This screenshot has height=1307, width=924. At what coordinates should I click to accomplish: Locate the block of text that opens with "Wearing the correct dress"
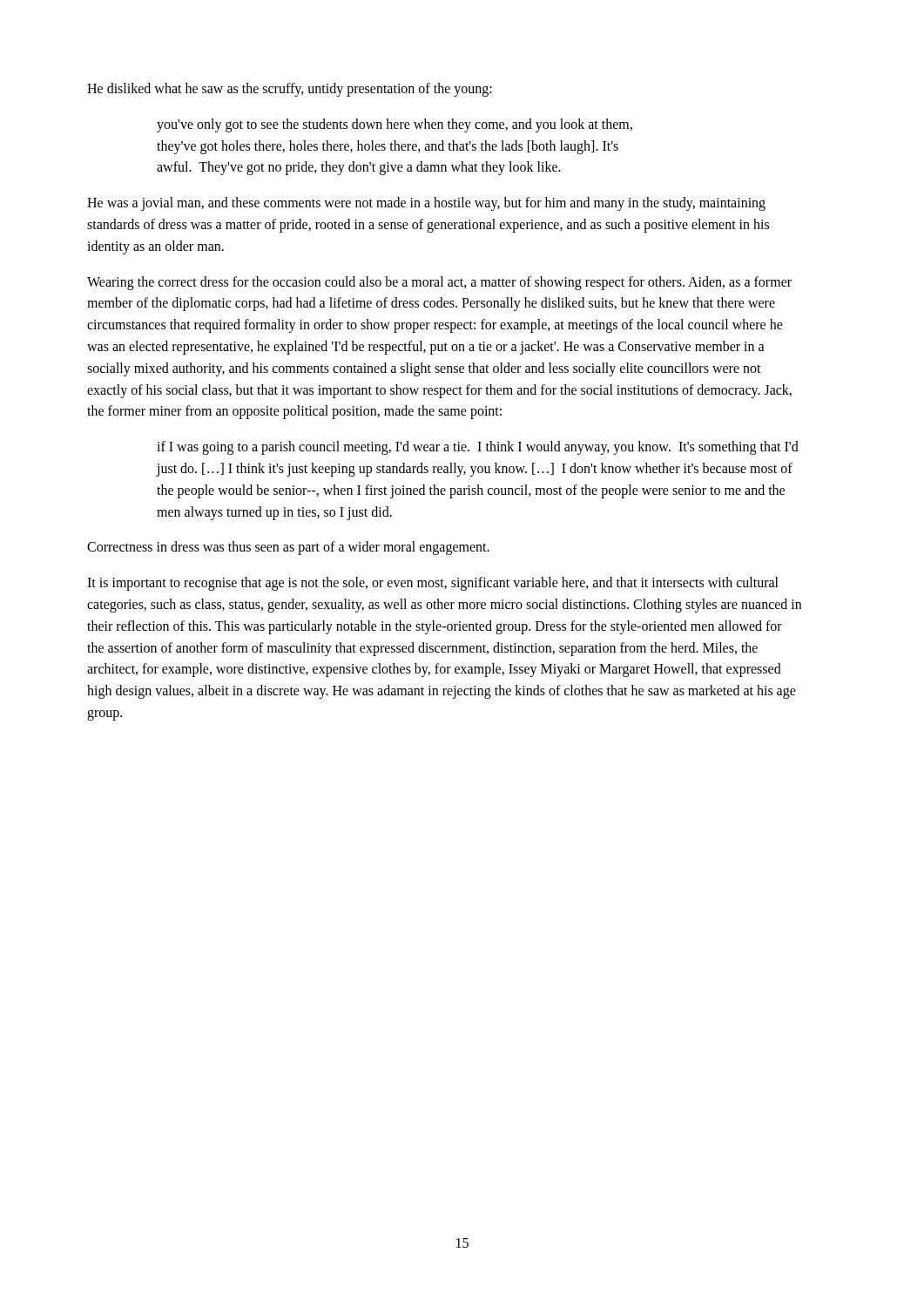click(440, 346)
